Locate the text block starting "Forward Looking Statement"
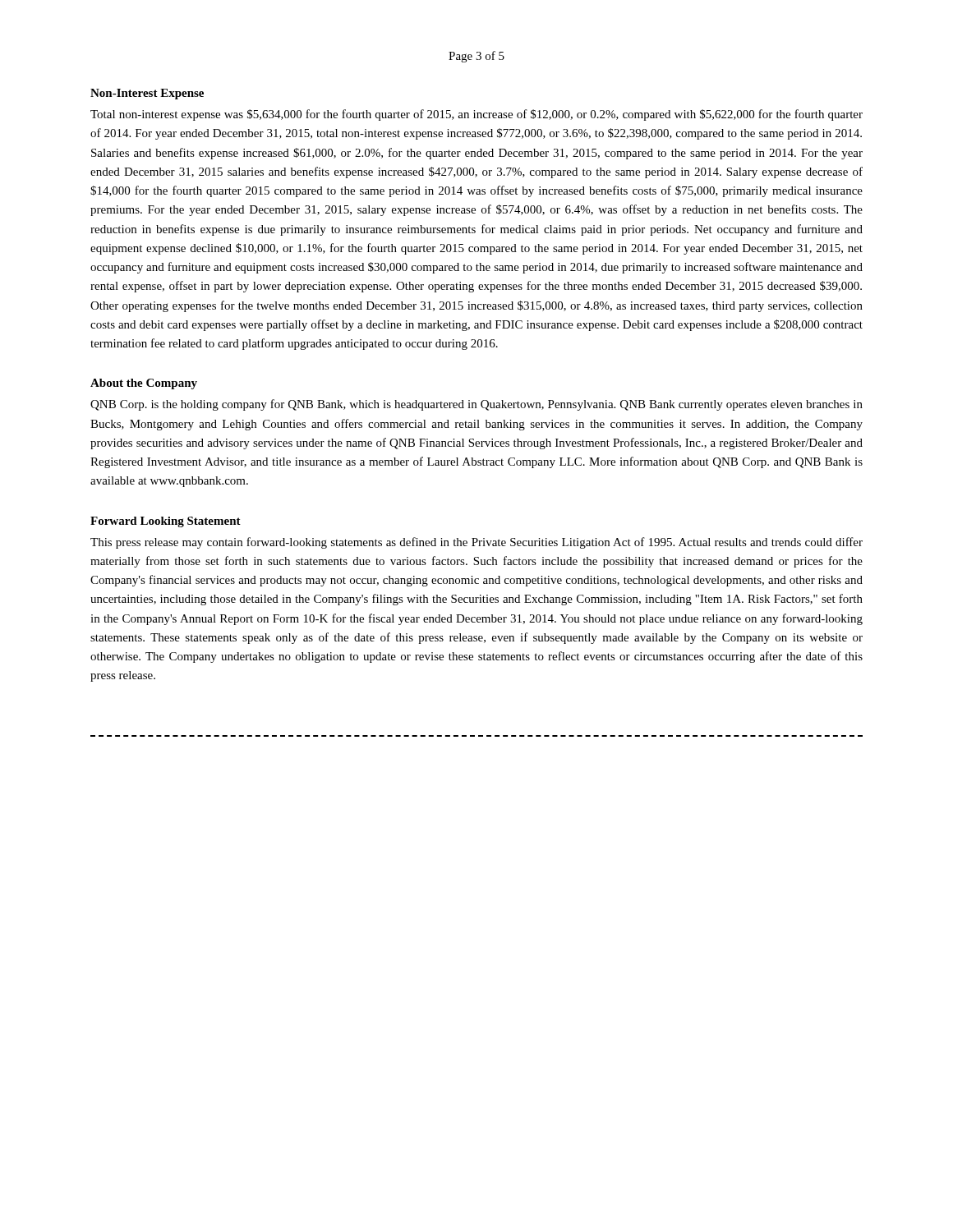 [165, 520]
